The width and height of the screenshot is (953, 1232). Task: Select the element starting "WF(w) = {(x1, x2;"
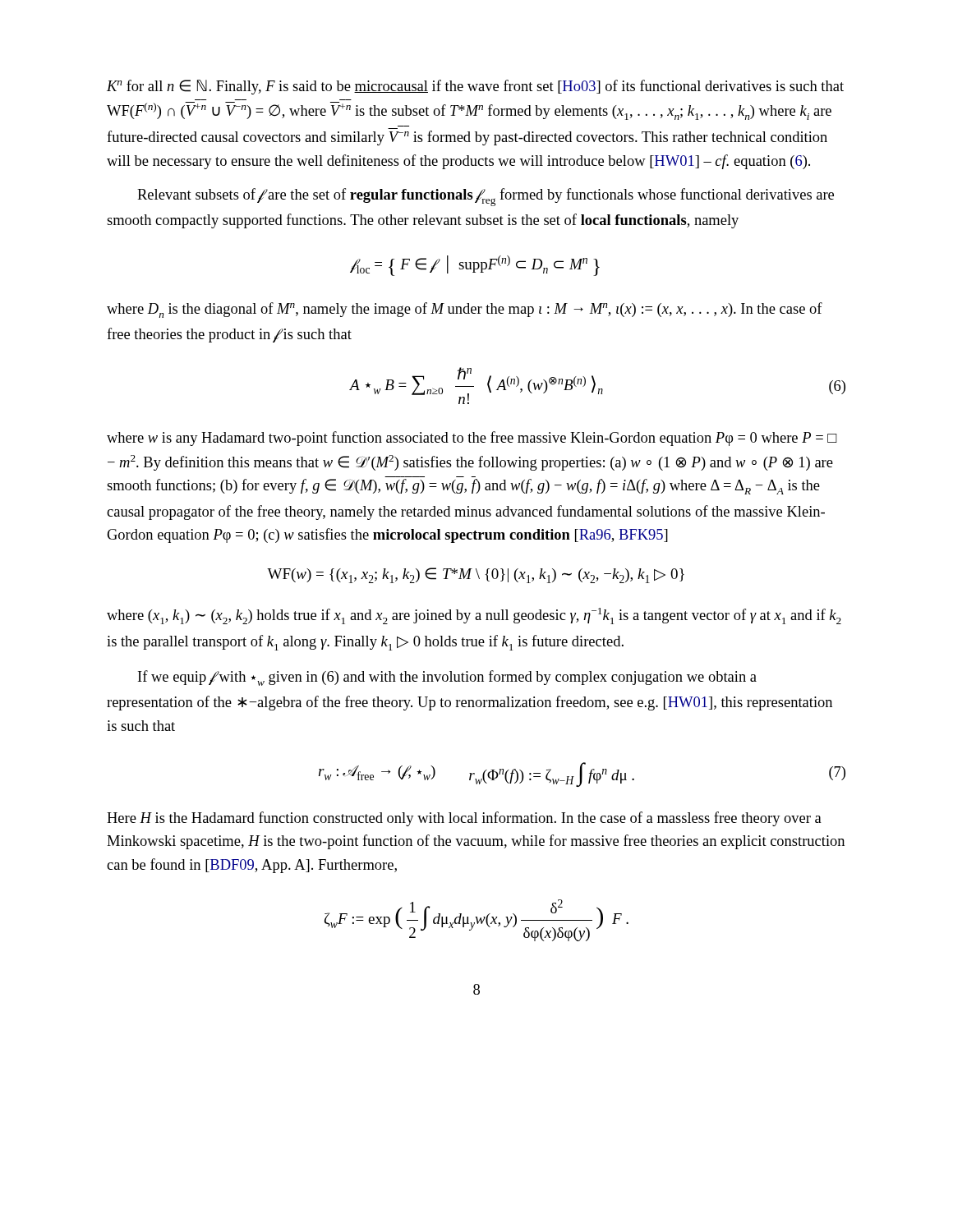pyautogui.click(x=476, y=575)
